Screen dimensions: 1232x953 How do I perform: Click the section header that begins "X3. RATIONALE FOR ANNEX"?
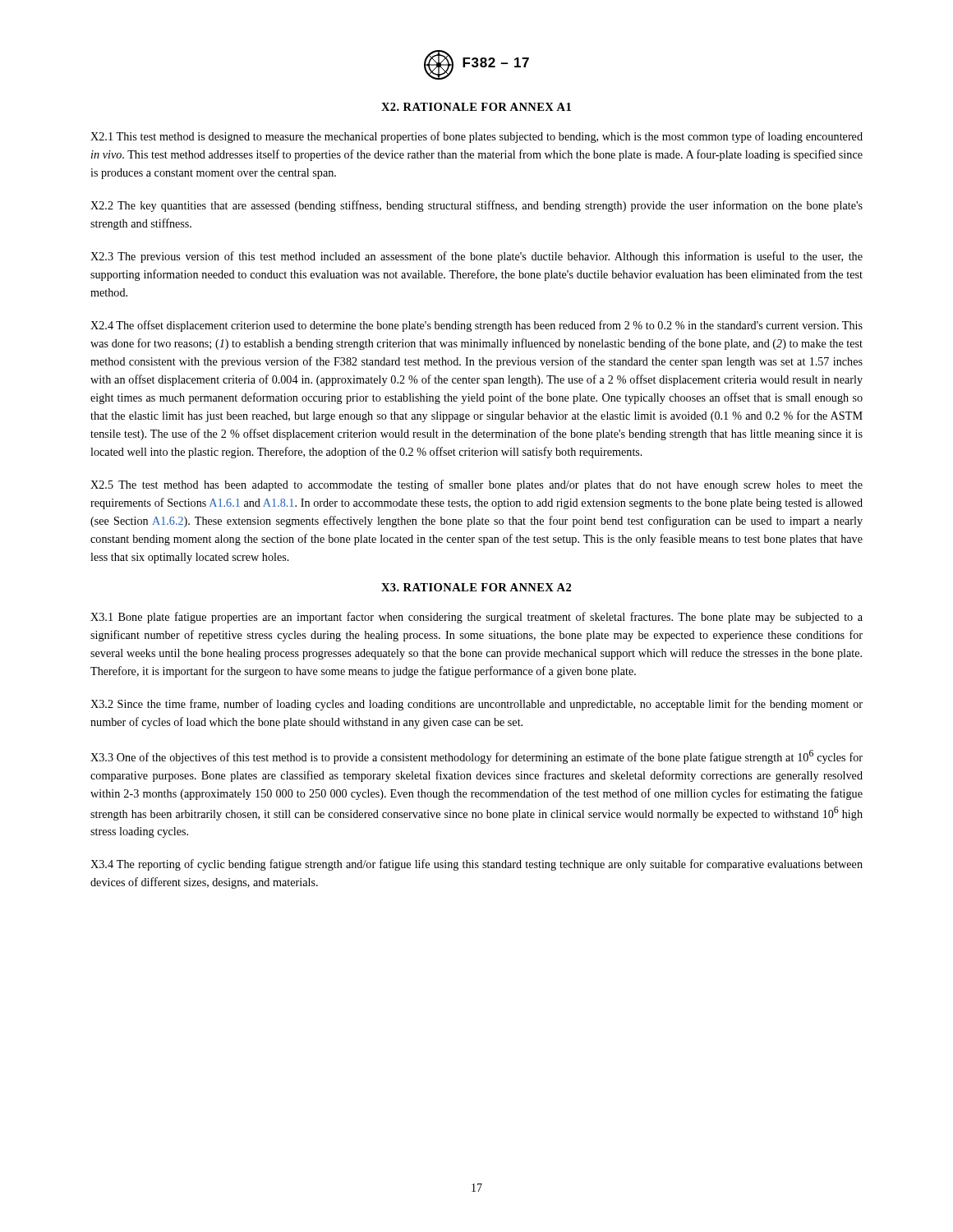click(476, 587)
